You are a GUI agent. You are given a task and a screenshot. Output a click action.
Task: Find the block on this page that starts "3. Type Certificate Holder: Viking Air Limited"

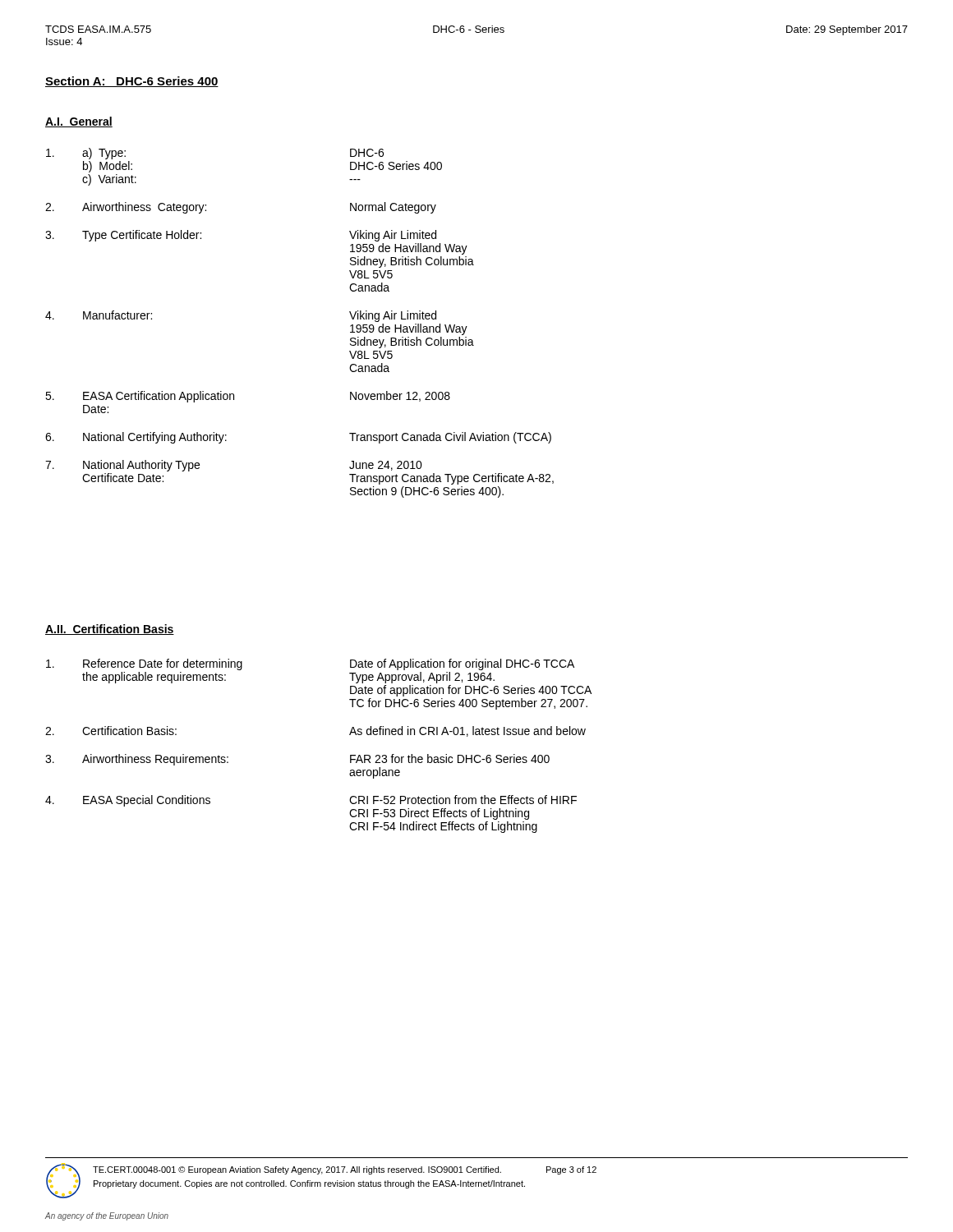point(476,261)
